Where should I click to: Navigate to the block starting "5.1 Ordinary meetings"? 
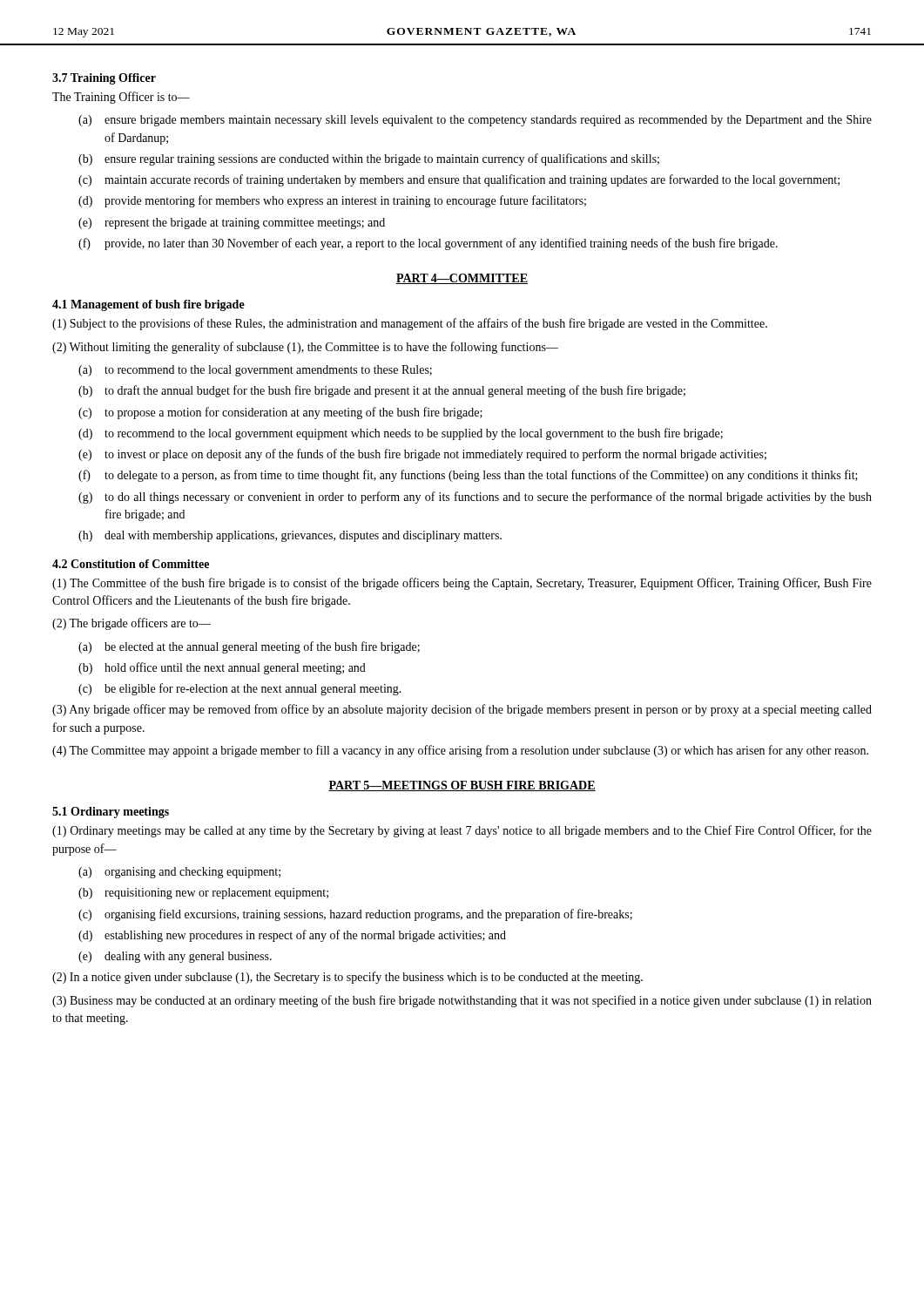pyautogui.click(x=111, y=812)
